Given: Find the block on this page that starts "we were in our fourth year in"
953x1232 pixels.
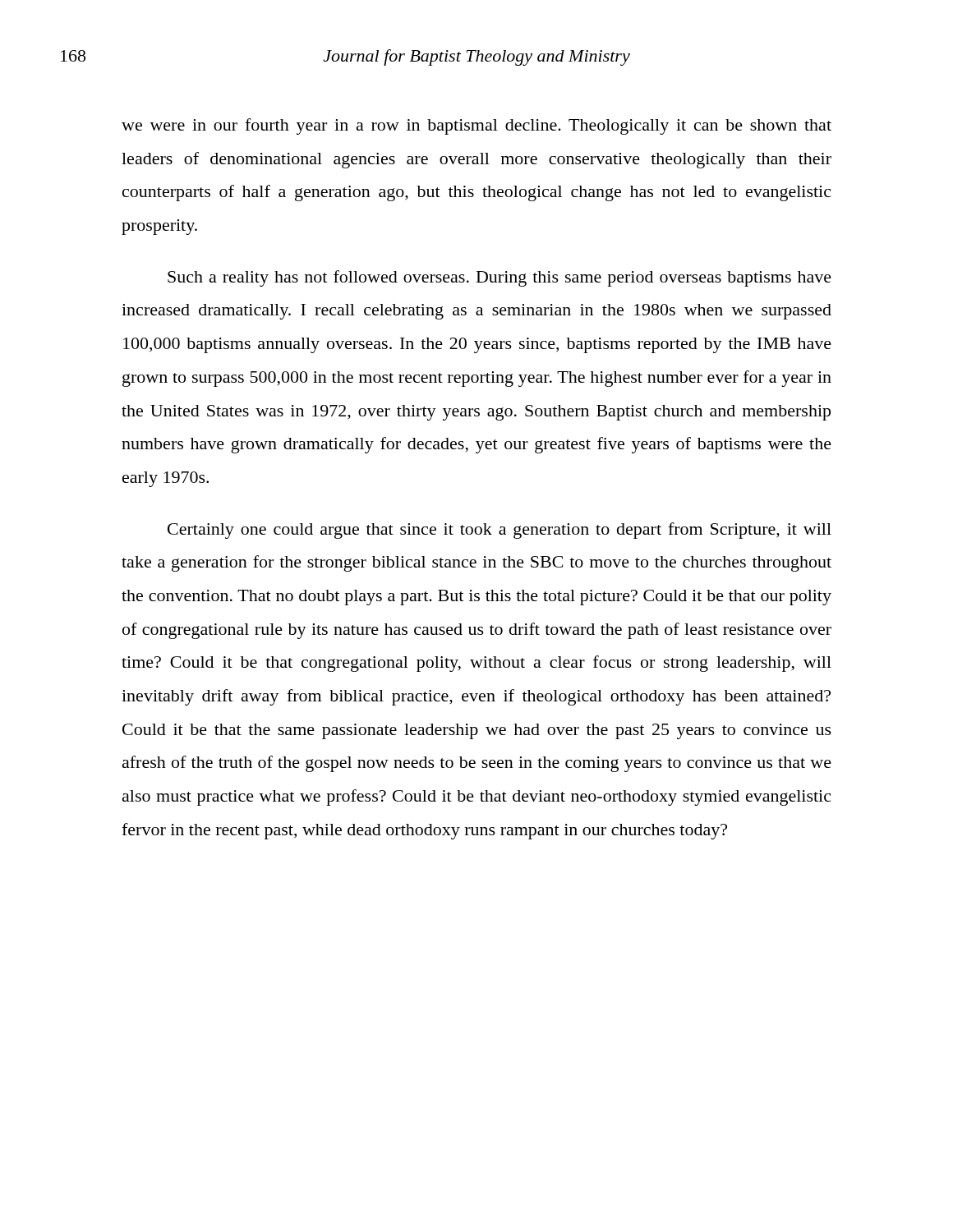Looking at the screenshot, I should pyautogui.click(x=476, y=175).
